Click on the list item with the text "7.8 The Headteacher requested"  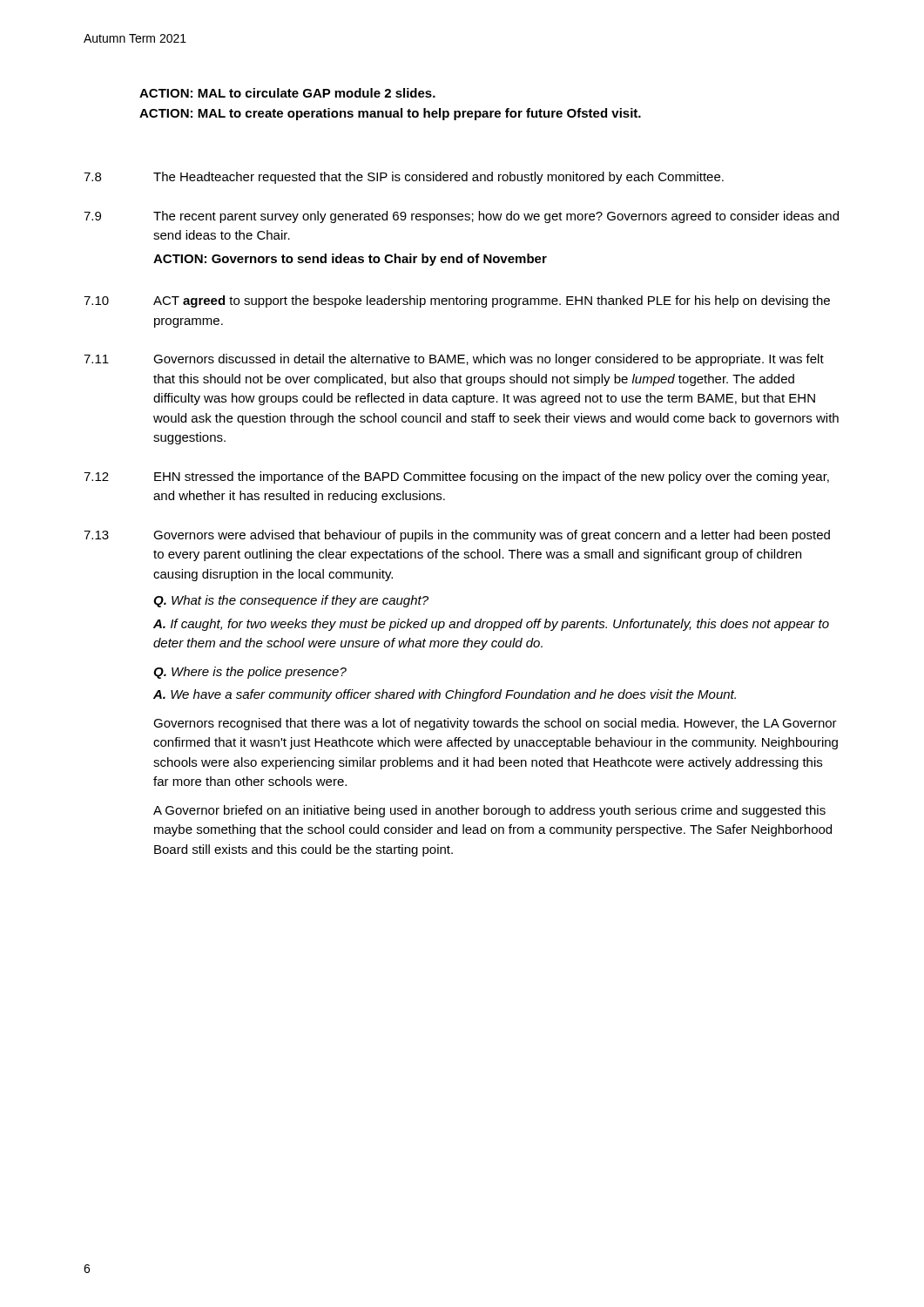(462, 177)
